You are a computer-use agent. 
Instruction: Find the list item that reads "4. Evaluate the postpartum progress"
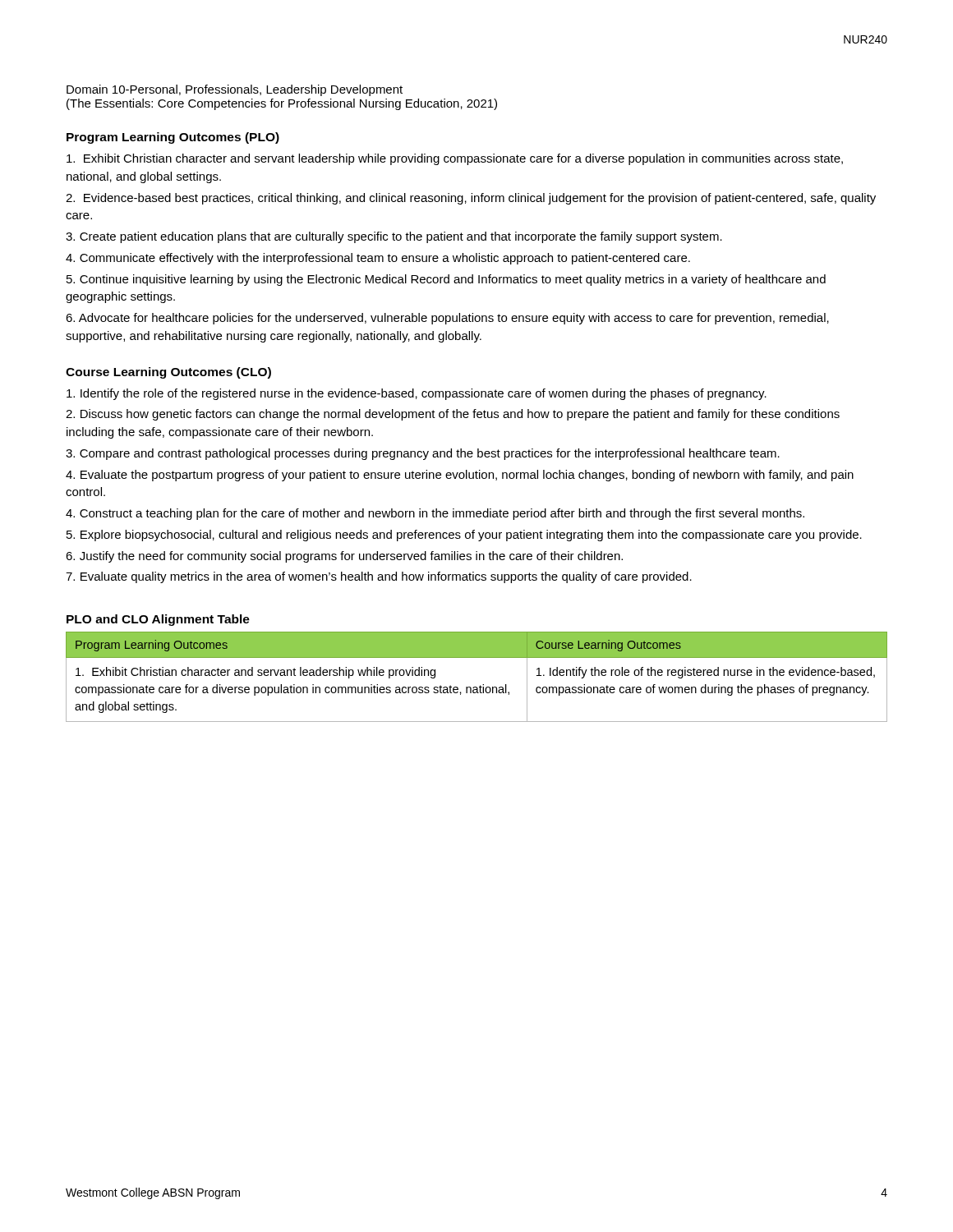(x=460, y=483)
